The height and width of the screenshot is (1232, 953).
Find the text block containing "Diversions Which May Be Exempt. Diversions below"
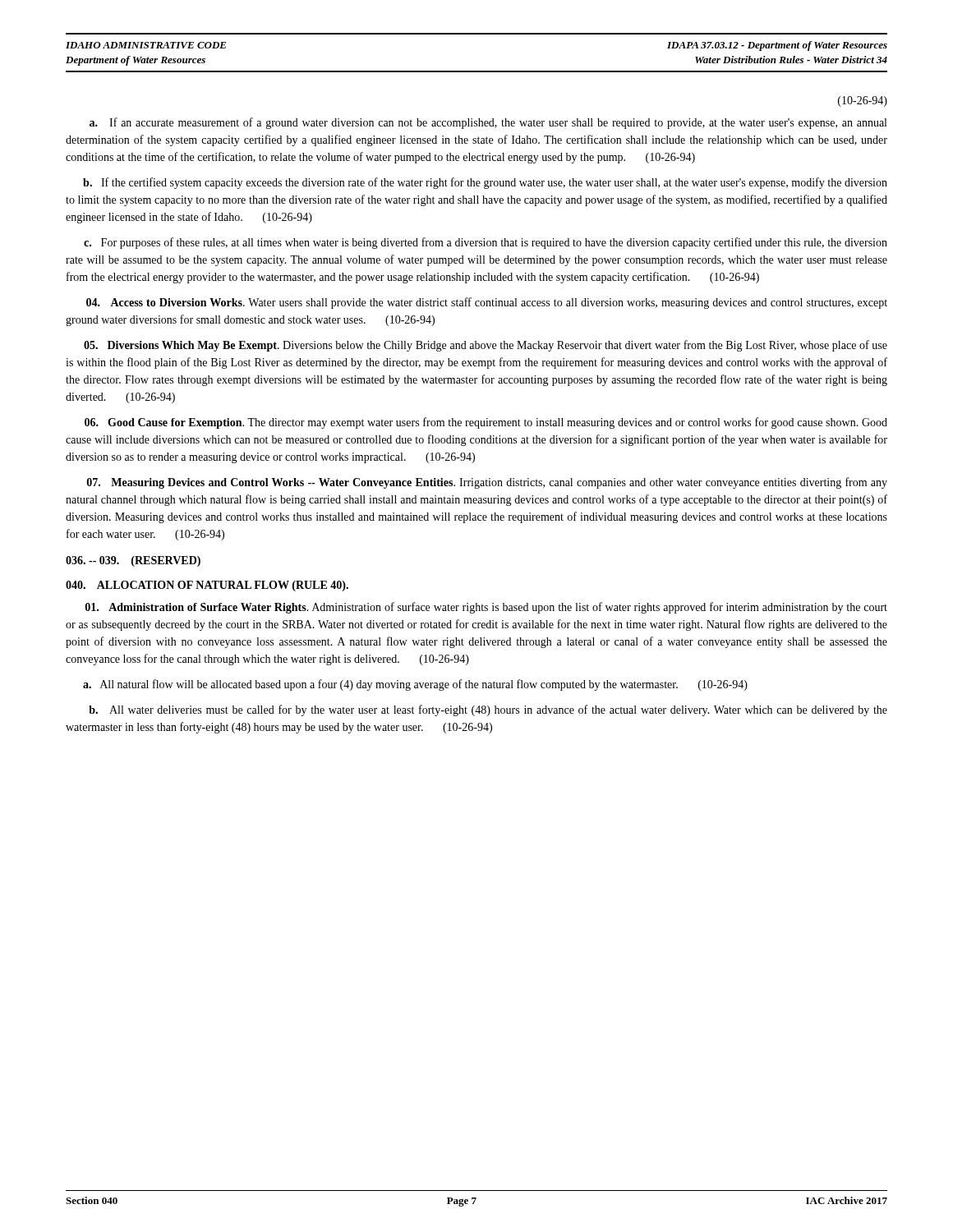pyautogui.click(x=476, y=371)
